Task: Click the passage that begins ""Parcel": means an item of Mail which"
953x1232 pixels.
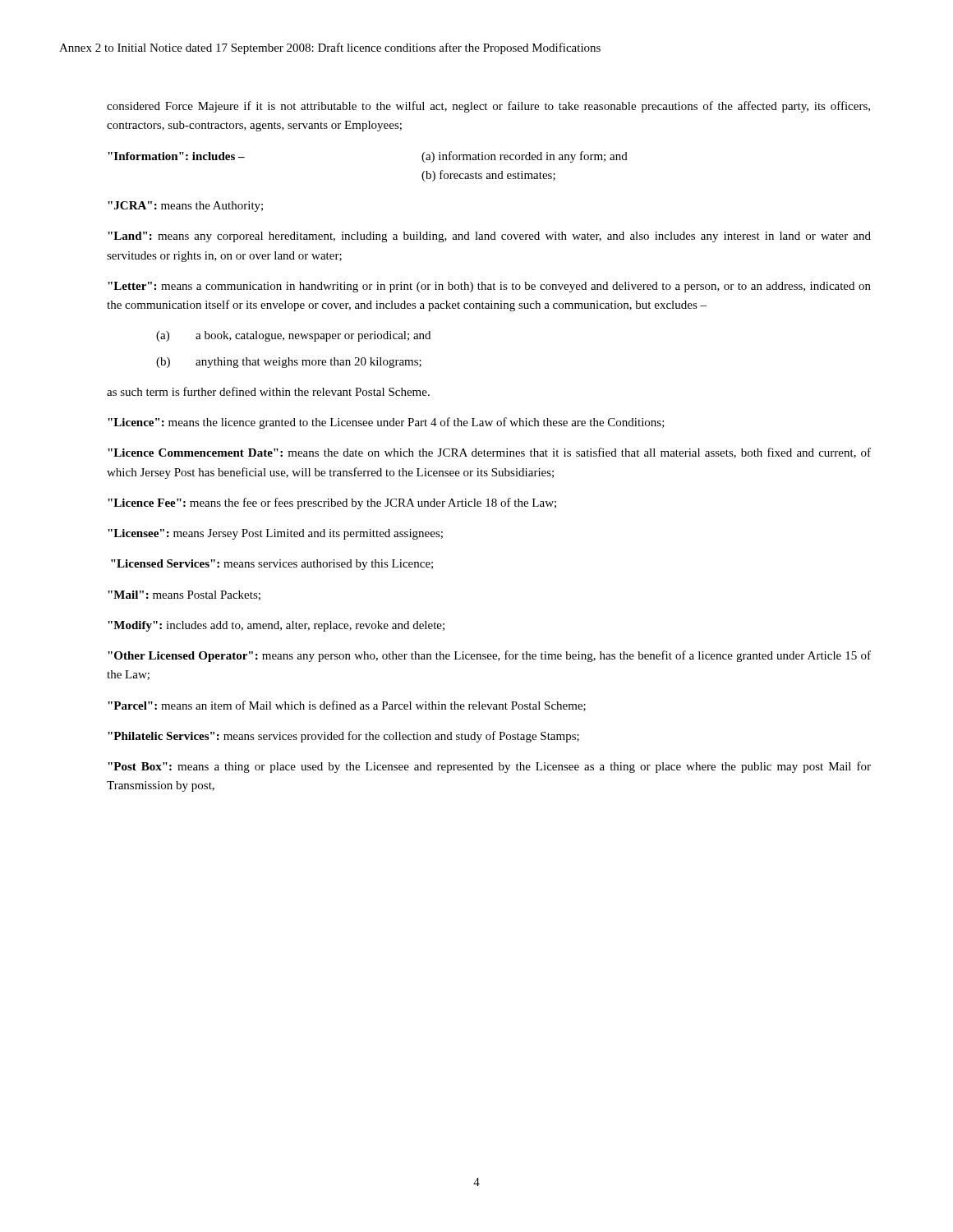Action: tap(347, 705)
